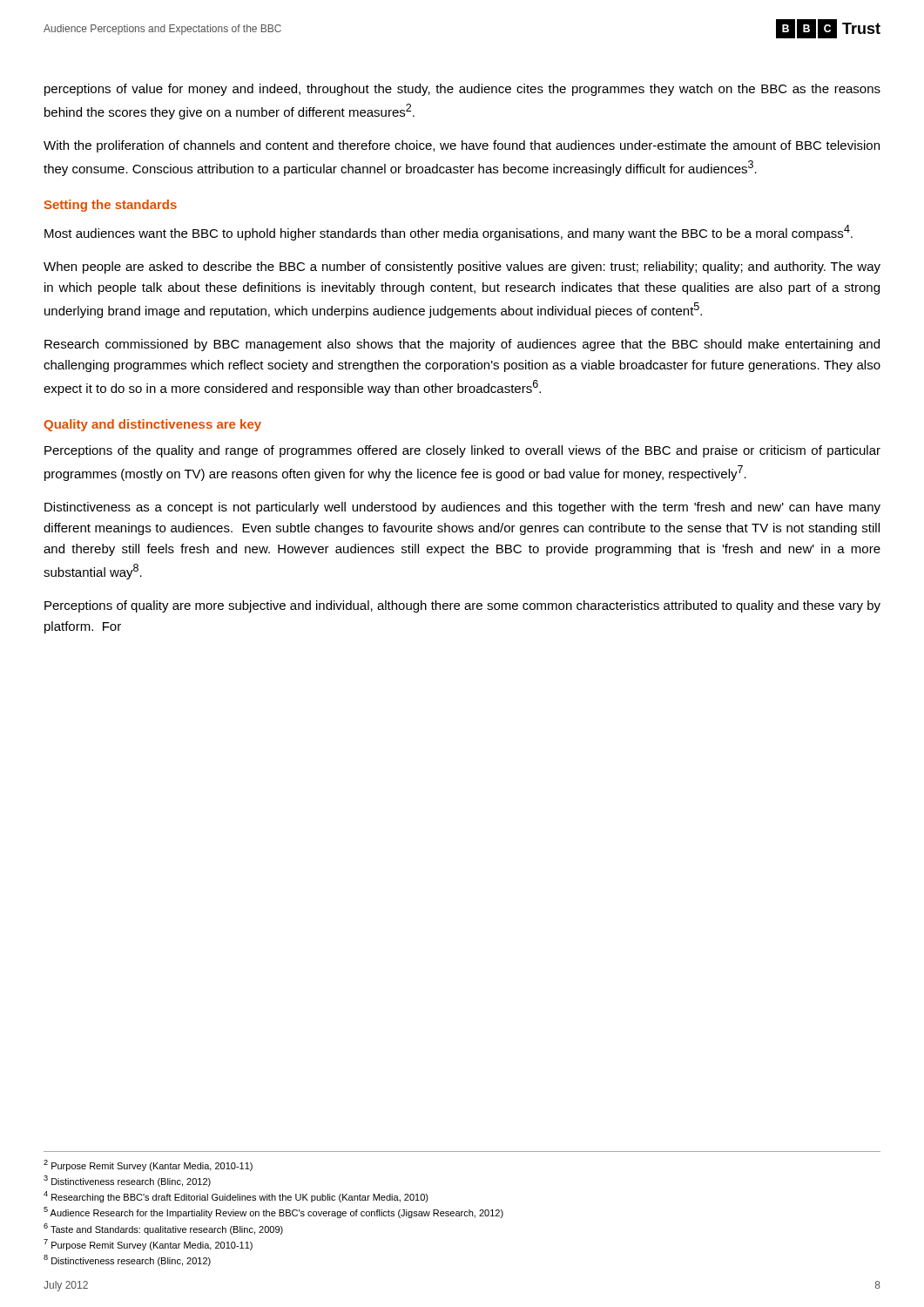924x1307 pixels.
Task: Locate the passage starting "4 Researching the BBC's draft"
Action: (236, 1196)
